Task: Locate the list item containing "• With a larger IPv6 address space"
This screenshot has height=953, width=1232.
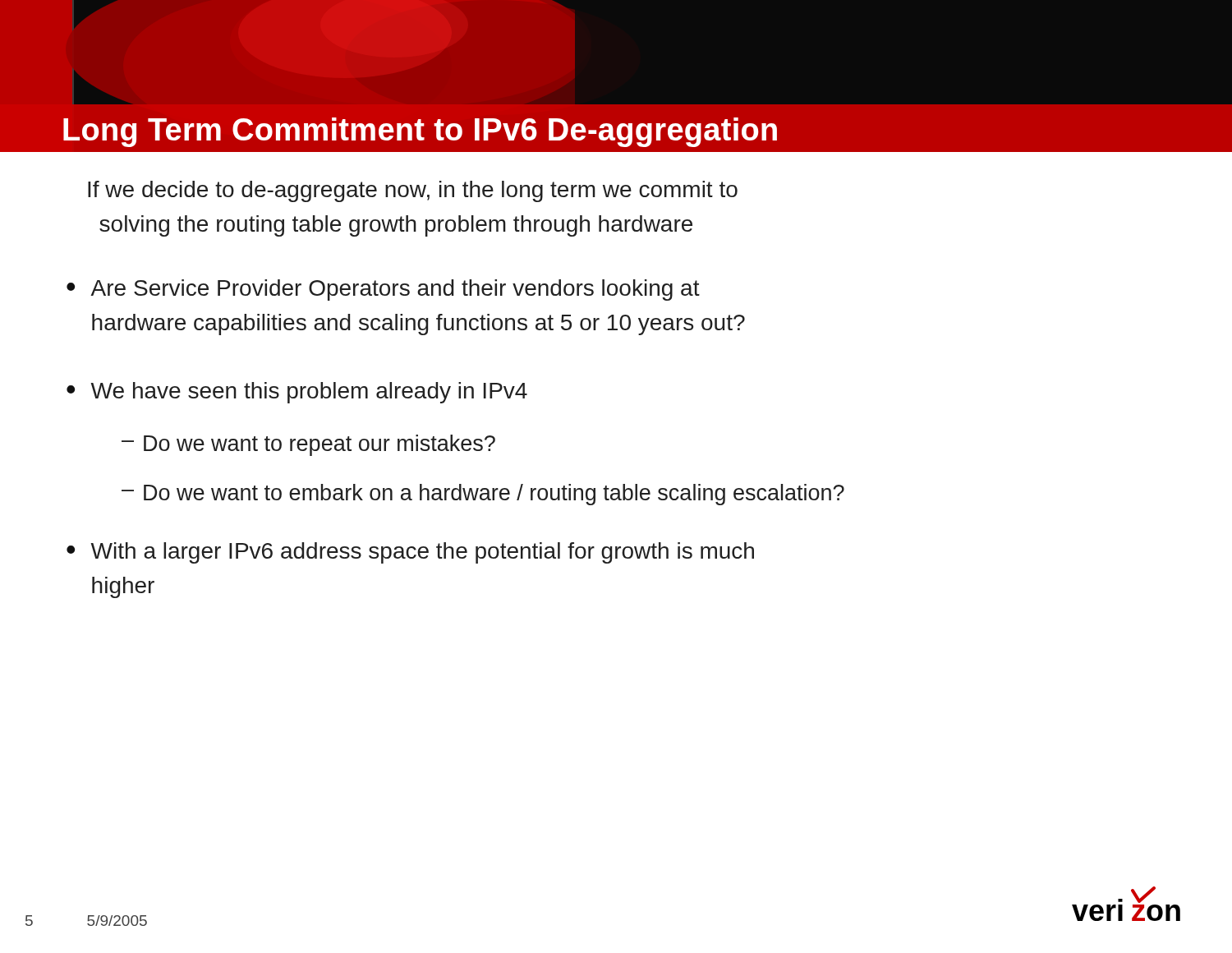Action: (411, 569)
